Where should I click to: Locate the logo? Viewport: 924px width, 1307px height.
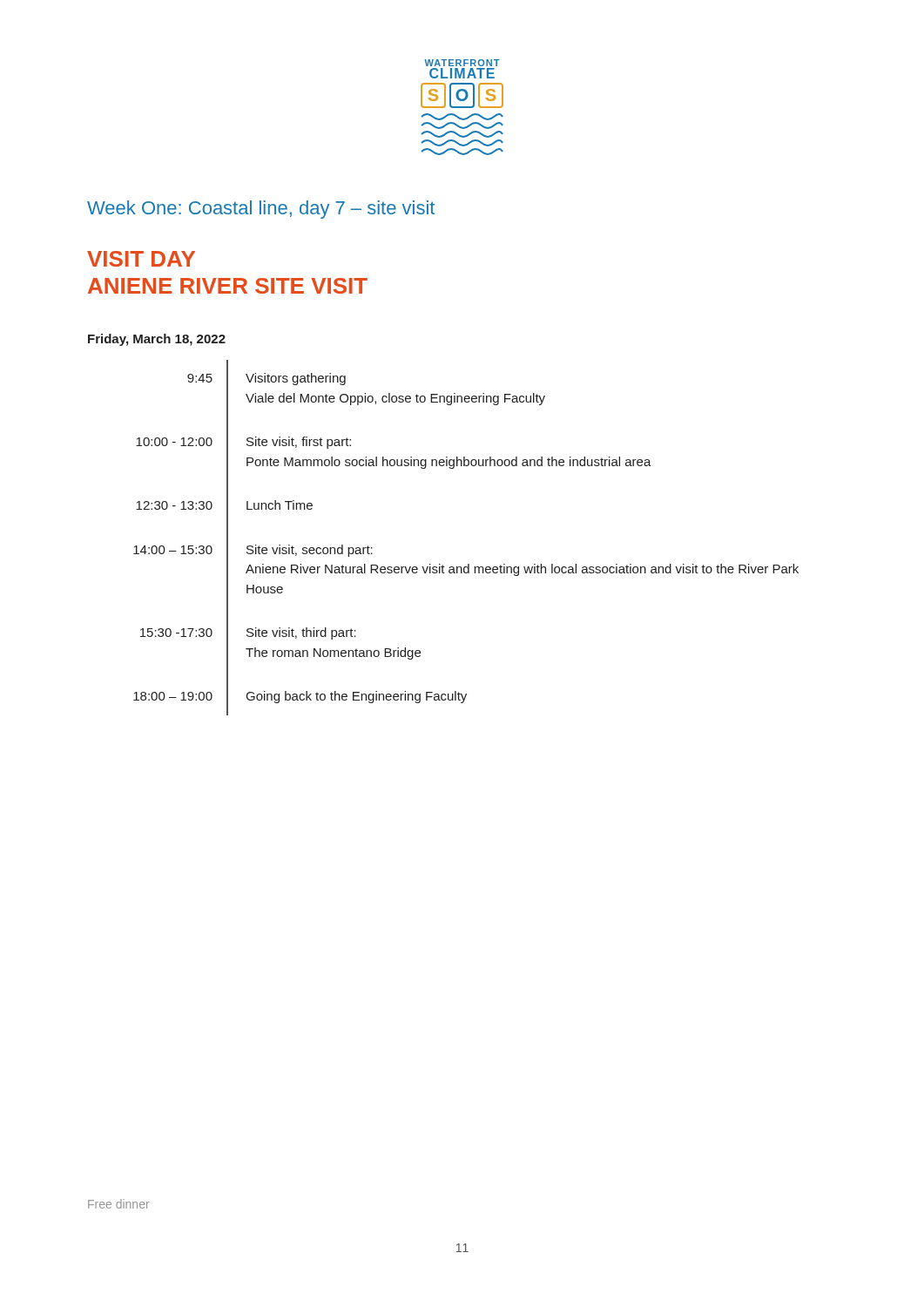coord(462,109)
